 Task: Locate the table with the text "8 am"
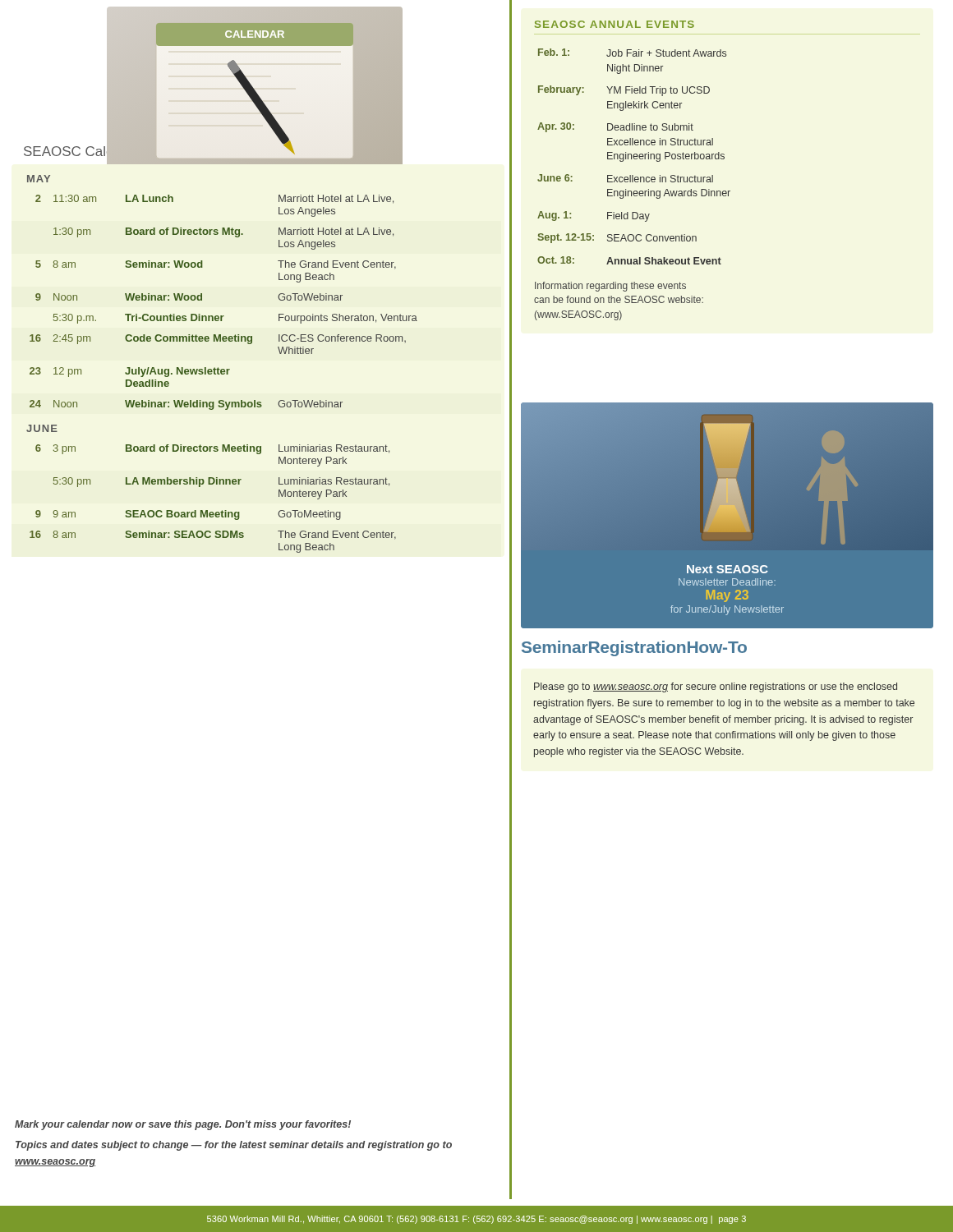[258, 361]
